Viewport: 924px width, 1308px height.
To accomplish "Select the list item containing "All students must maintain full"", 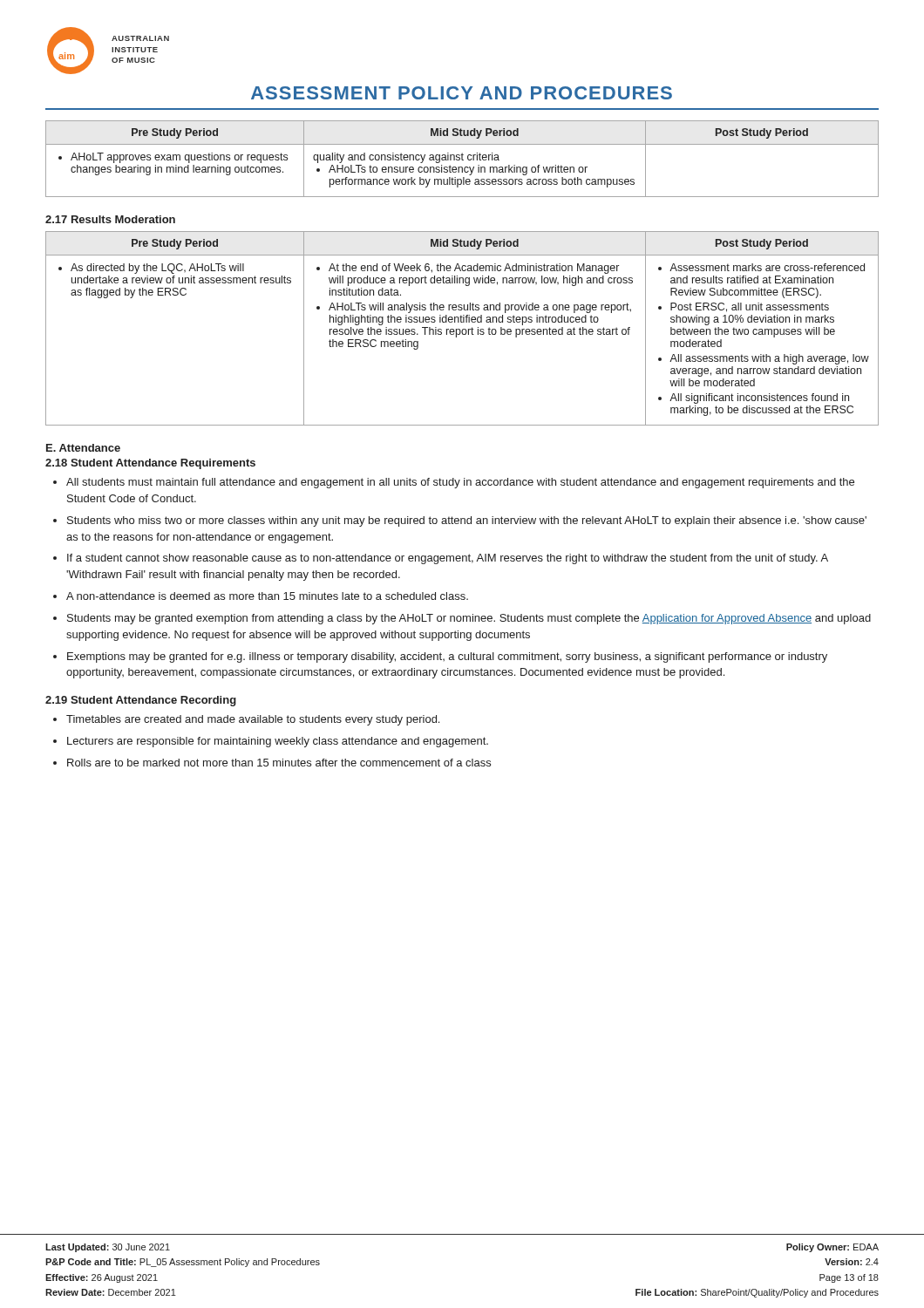I will (x=461, y=490).
